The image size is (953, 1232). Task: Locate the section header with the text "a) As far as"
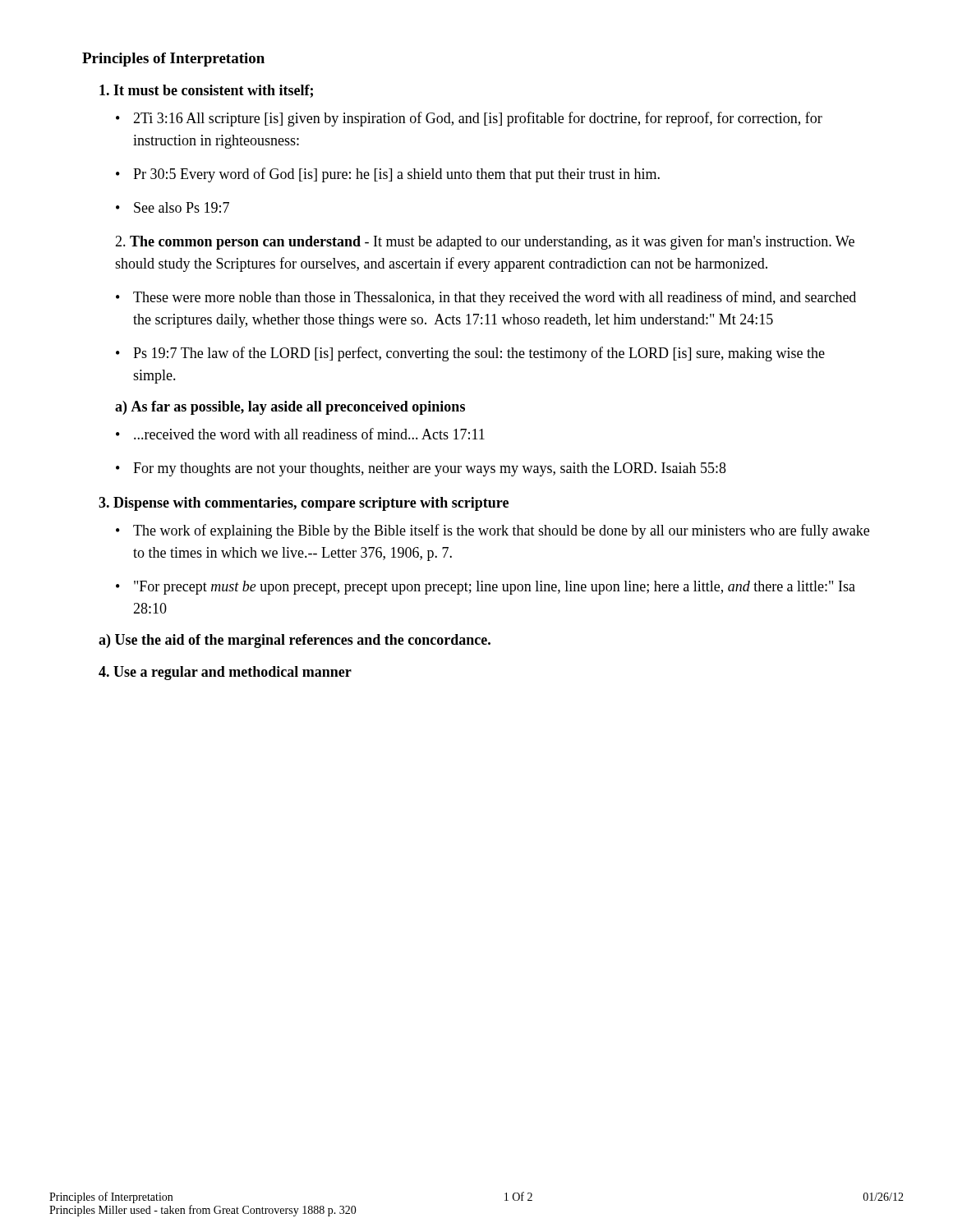(x=290, y=407)
